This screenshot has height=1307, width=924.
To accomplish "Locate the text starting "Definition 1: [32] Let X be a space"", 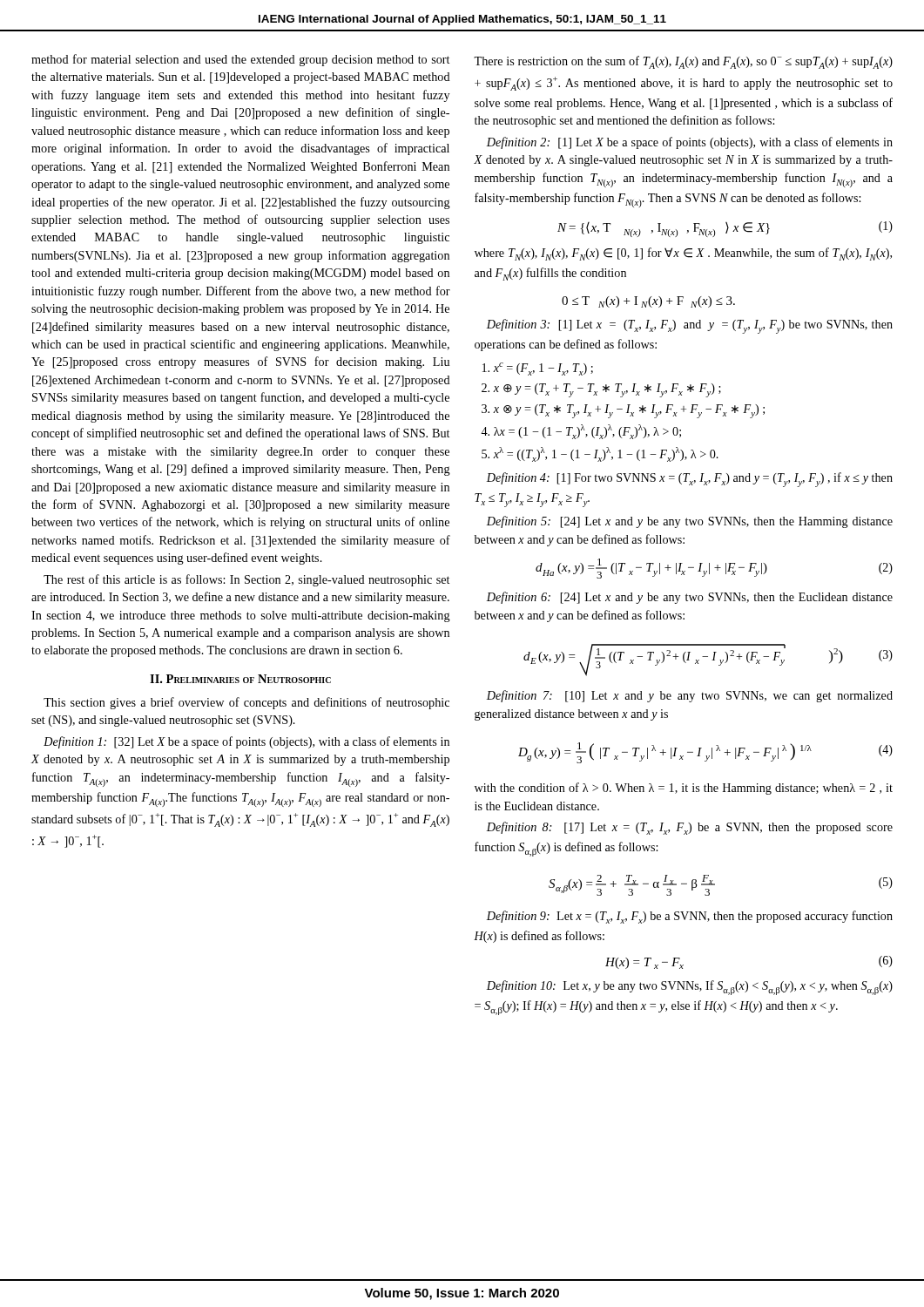I will [241, 791].
